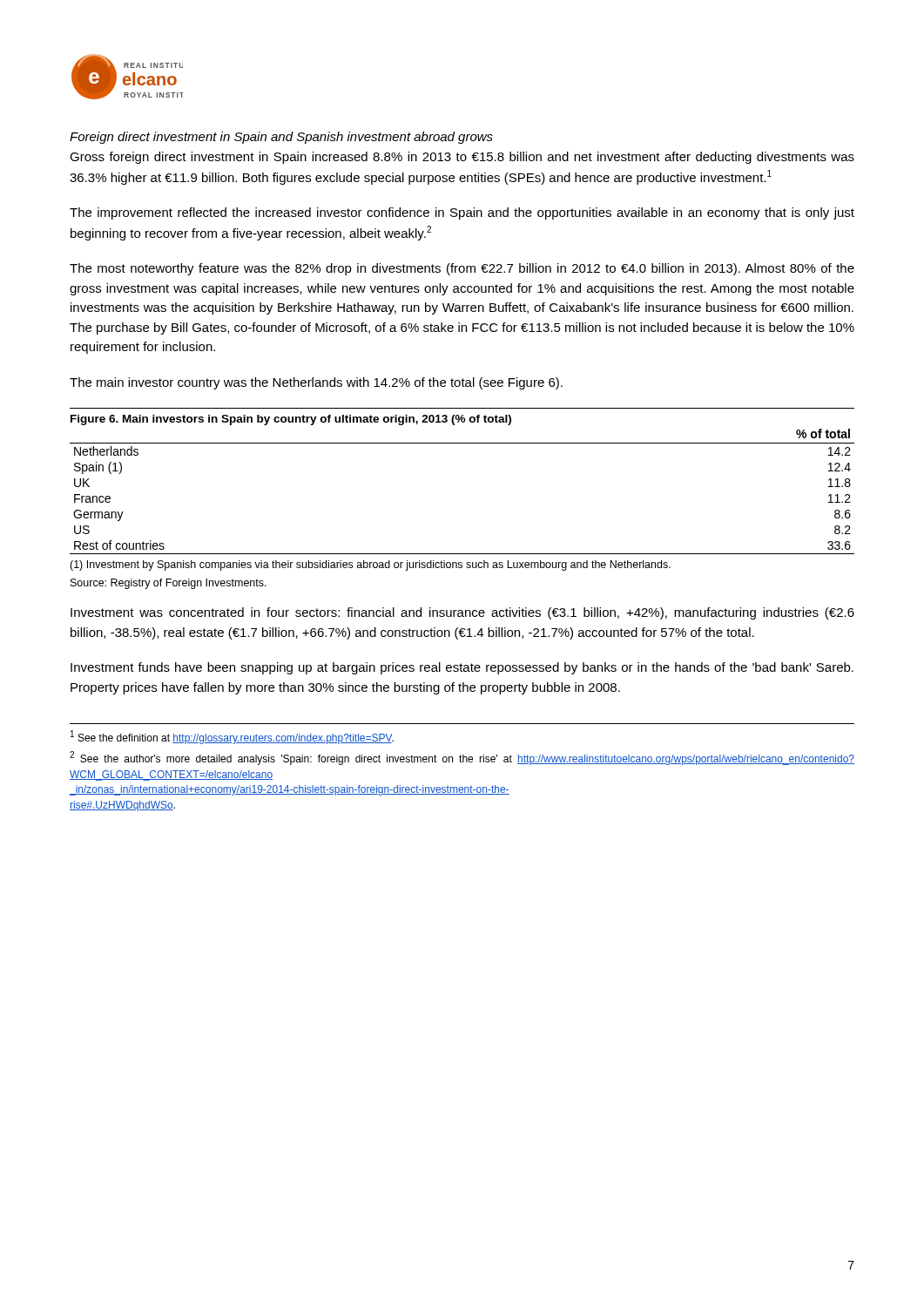
Task: Locate the block of text that opens with "2 See the author's more detailed"
Action: click(462, 781)
